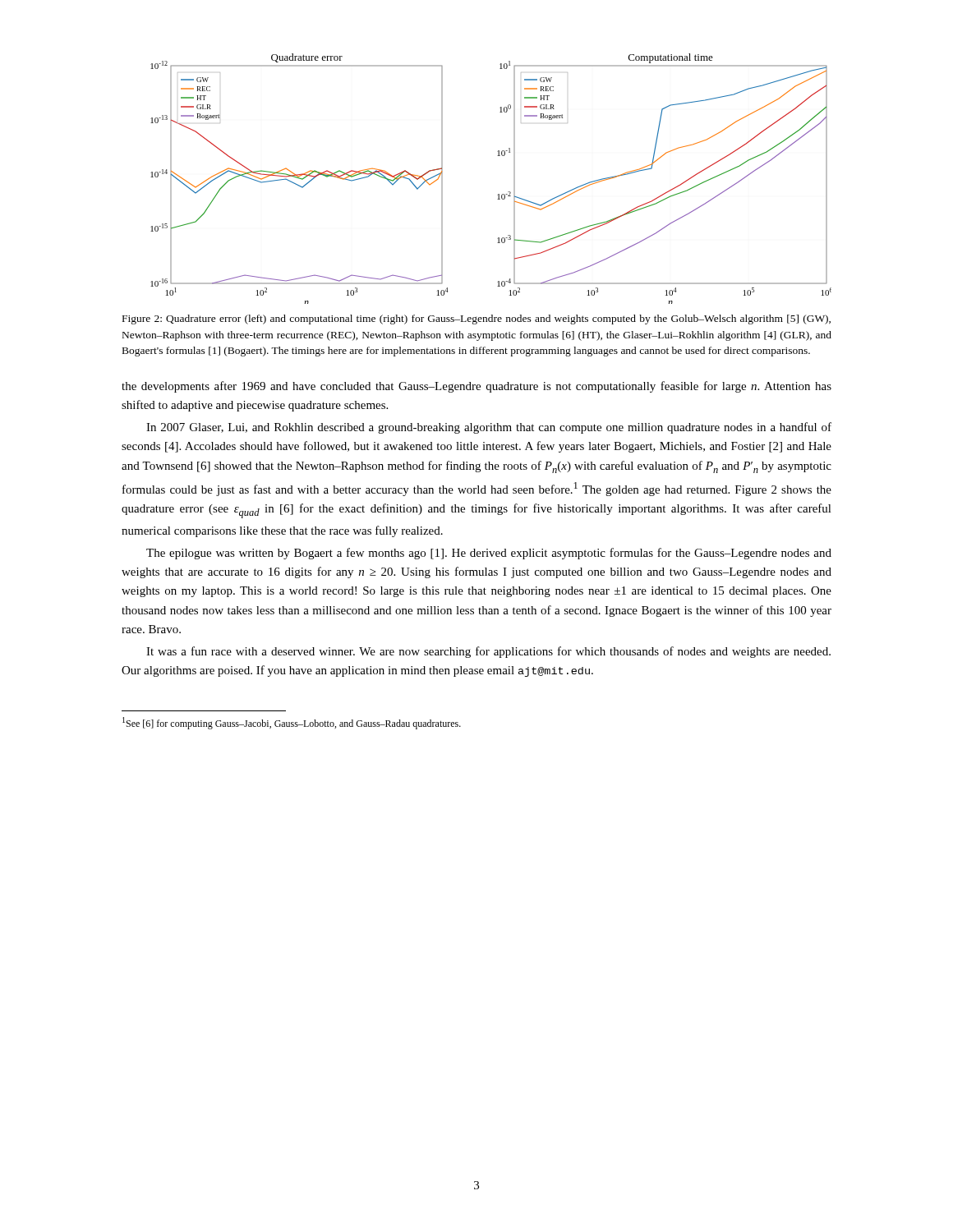The width and height of the screenshot is (953, 1232).
Task: Locate the block of text that opens with "It was a fun"
Action: pos(476,662)
